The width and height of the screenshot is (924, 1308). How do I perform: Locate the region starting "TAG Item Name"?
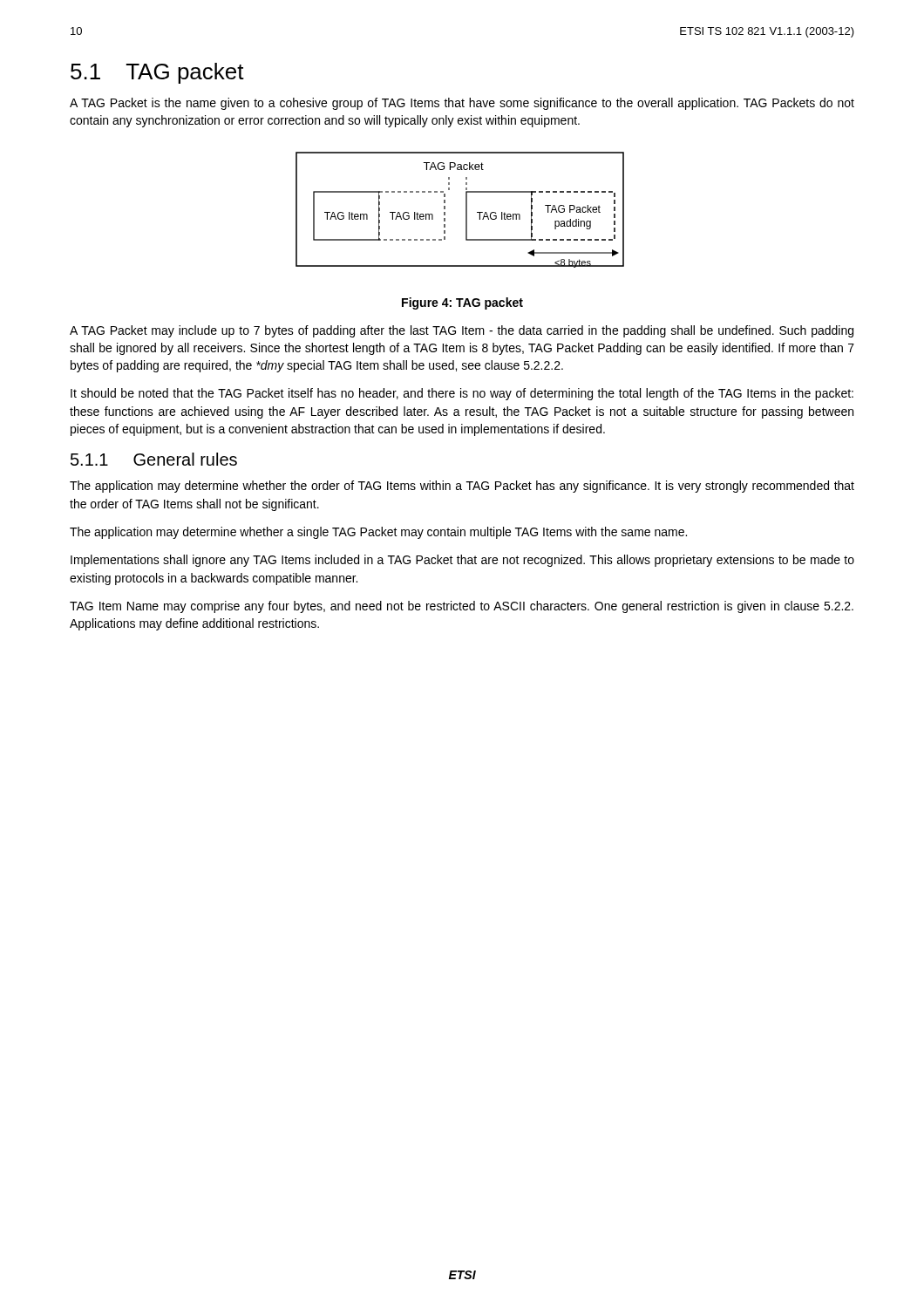462,615
